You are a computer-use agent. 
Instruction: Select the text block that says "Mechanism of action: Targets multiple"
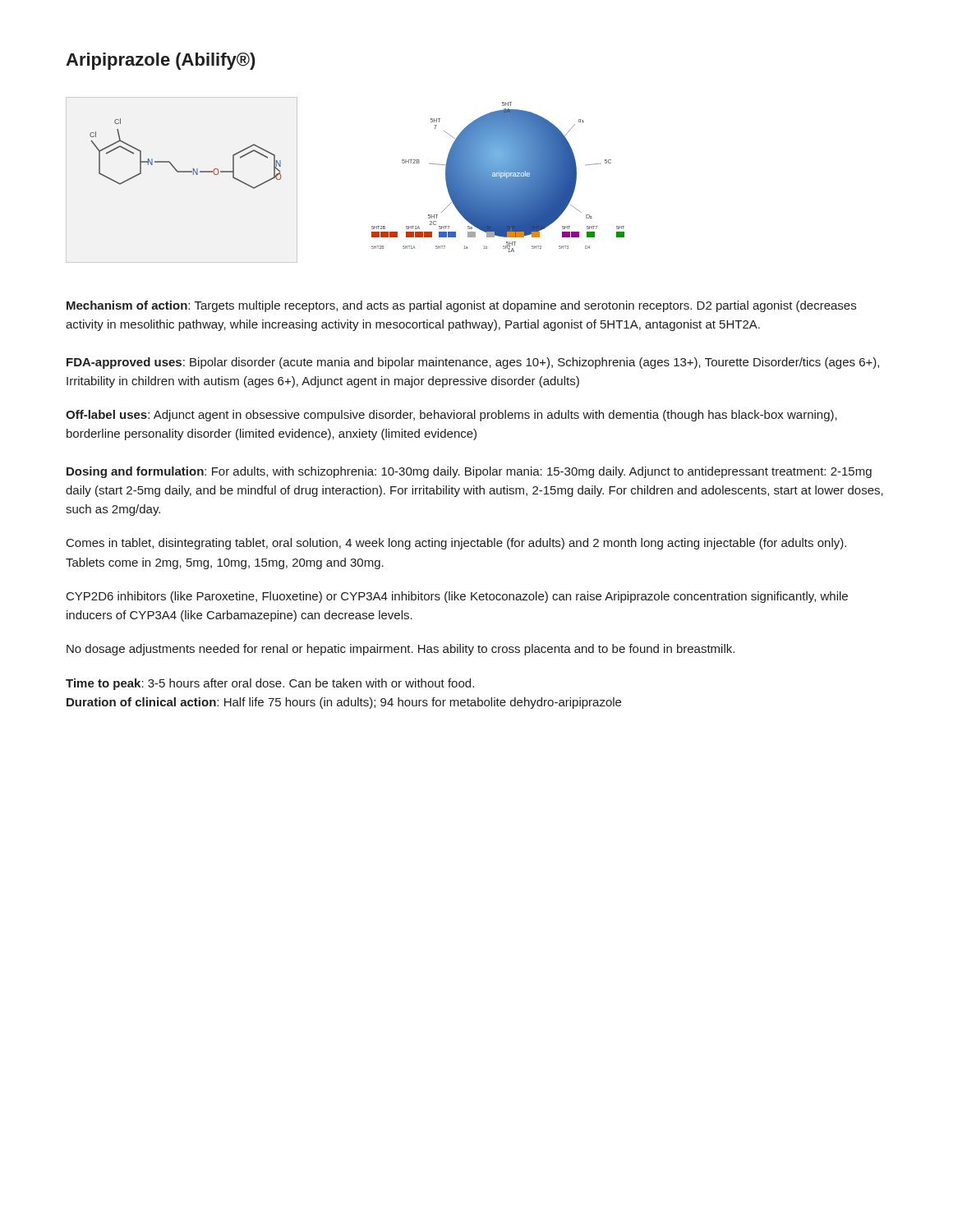pos(476,315)
